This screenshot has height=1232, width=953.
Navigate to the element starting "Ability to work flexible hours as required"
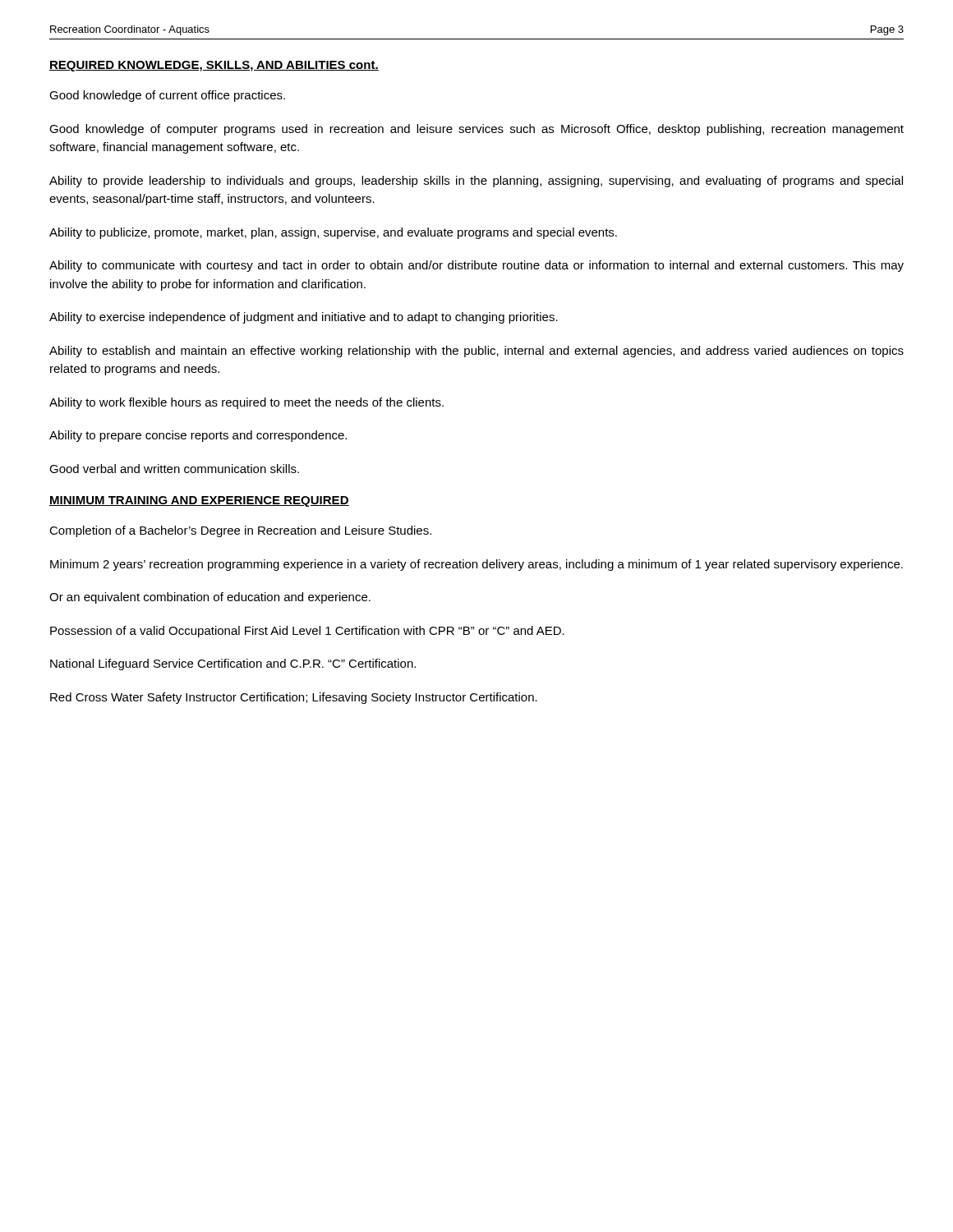247,402
